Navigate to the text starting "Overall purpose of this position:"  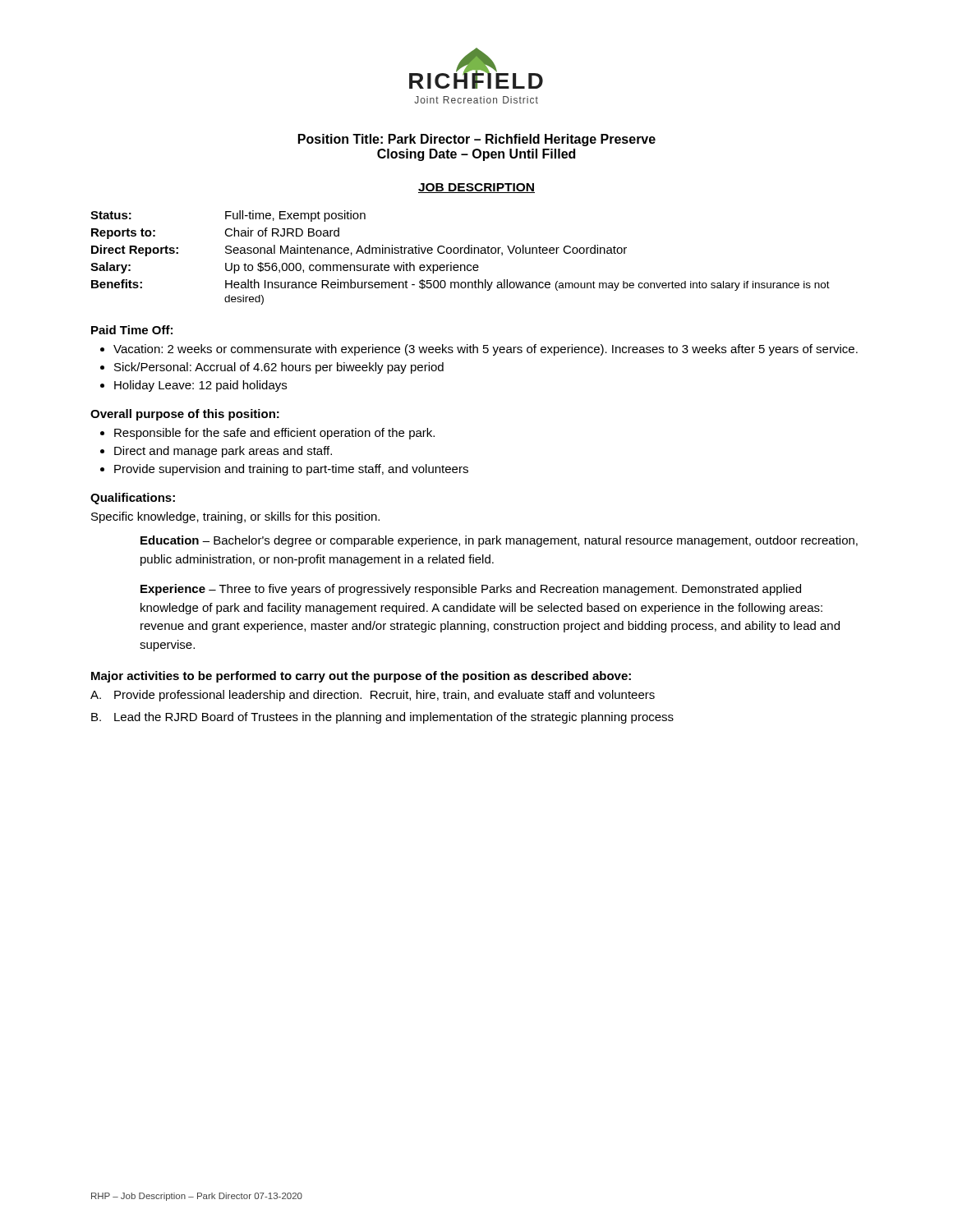pyautogui.click(x=185, y=414)
